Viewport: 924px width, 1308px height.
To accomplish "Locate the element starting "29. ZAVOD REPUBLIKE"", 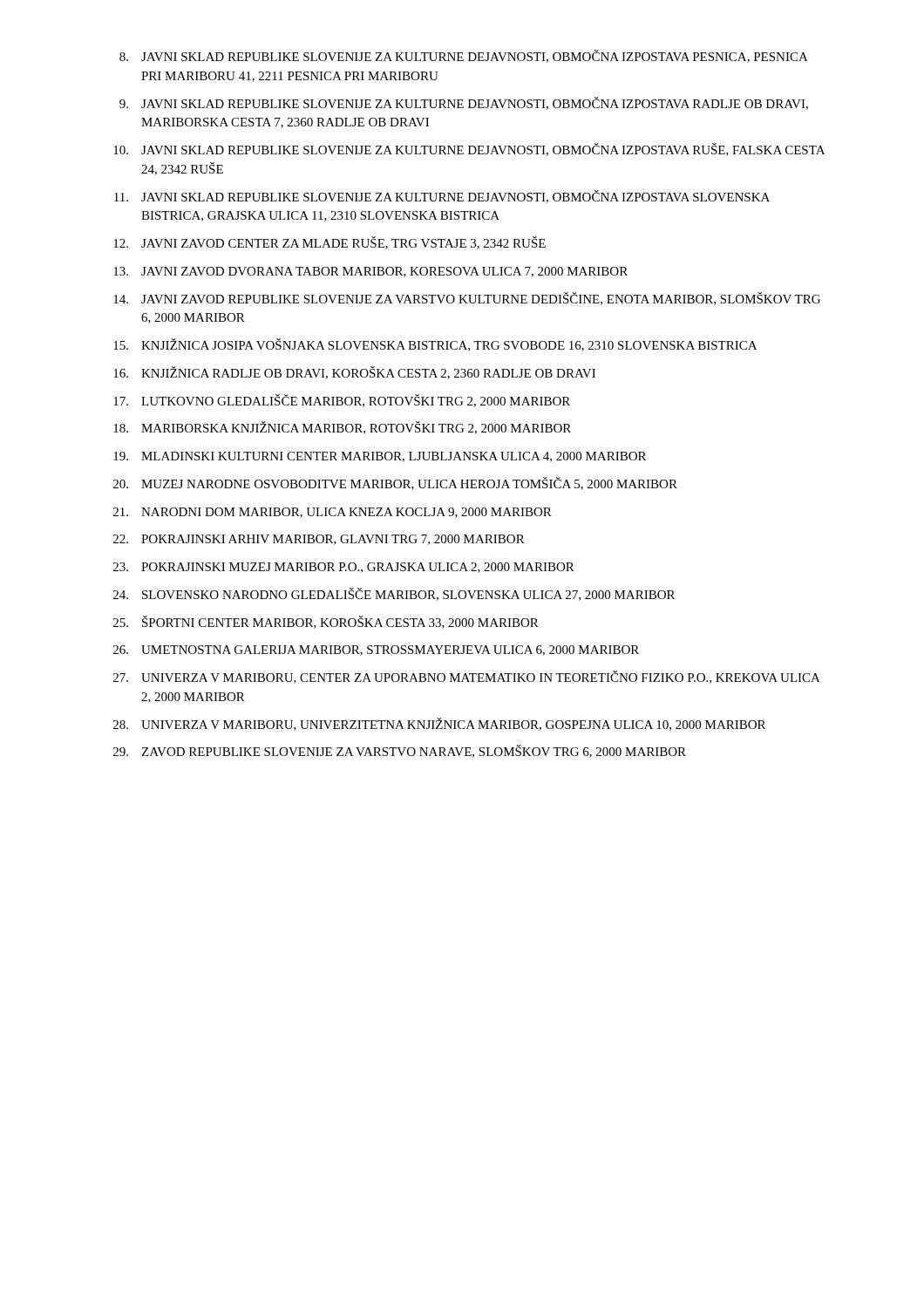I will point(462,753).
